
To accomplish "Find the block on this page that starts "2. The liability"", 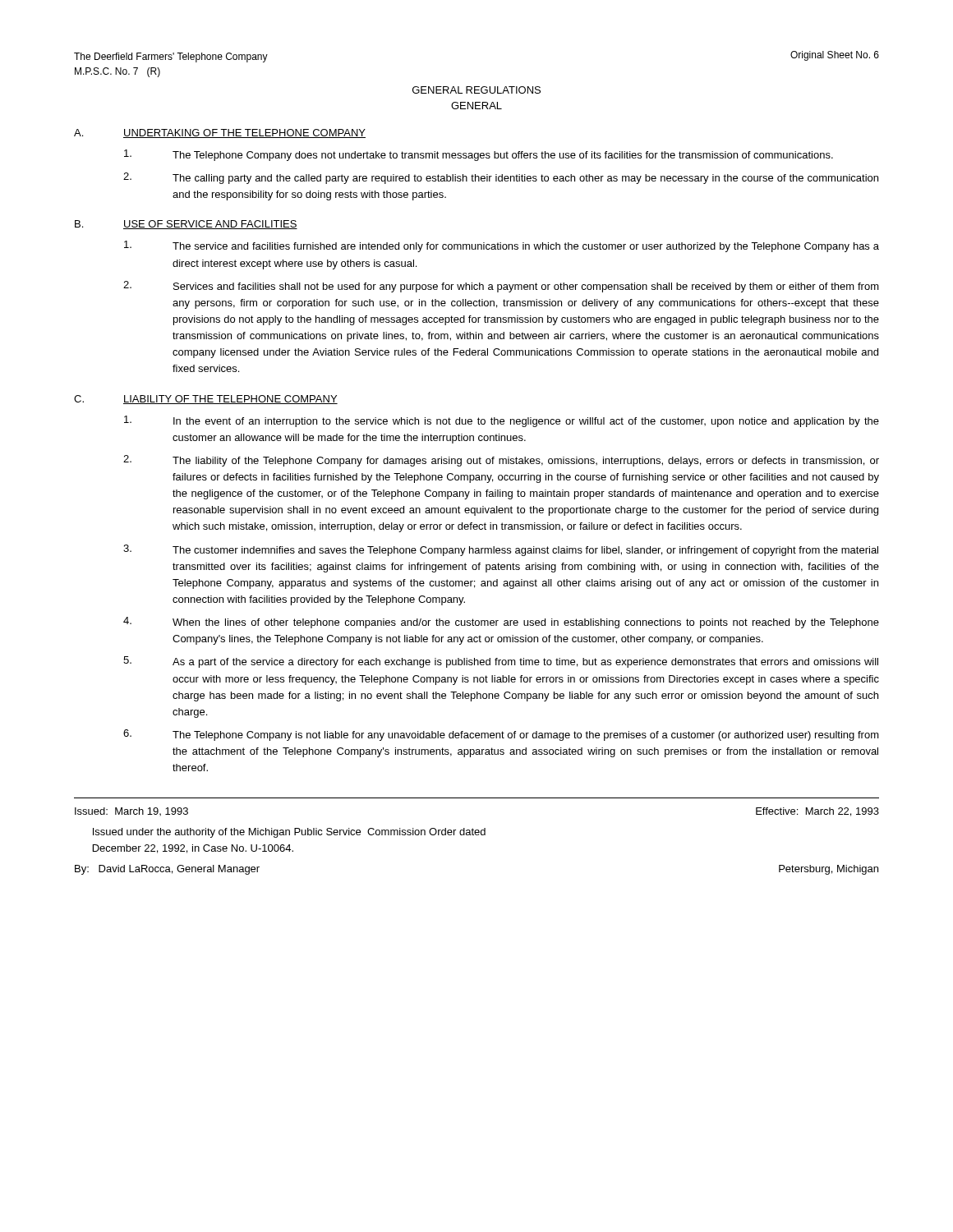I will tap(501, 494).
